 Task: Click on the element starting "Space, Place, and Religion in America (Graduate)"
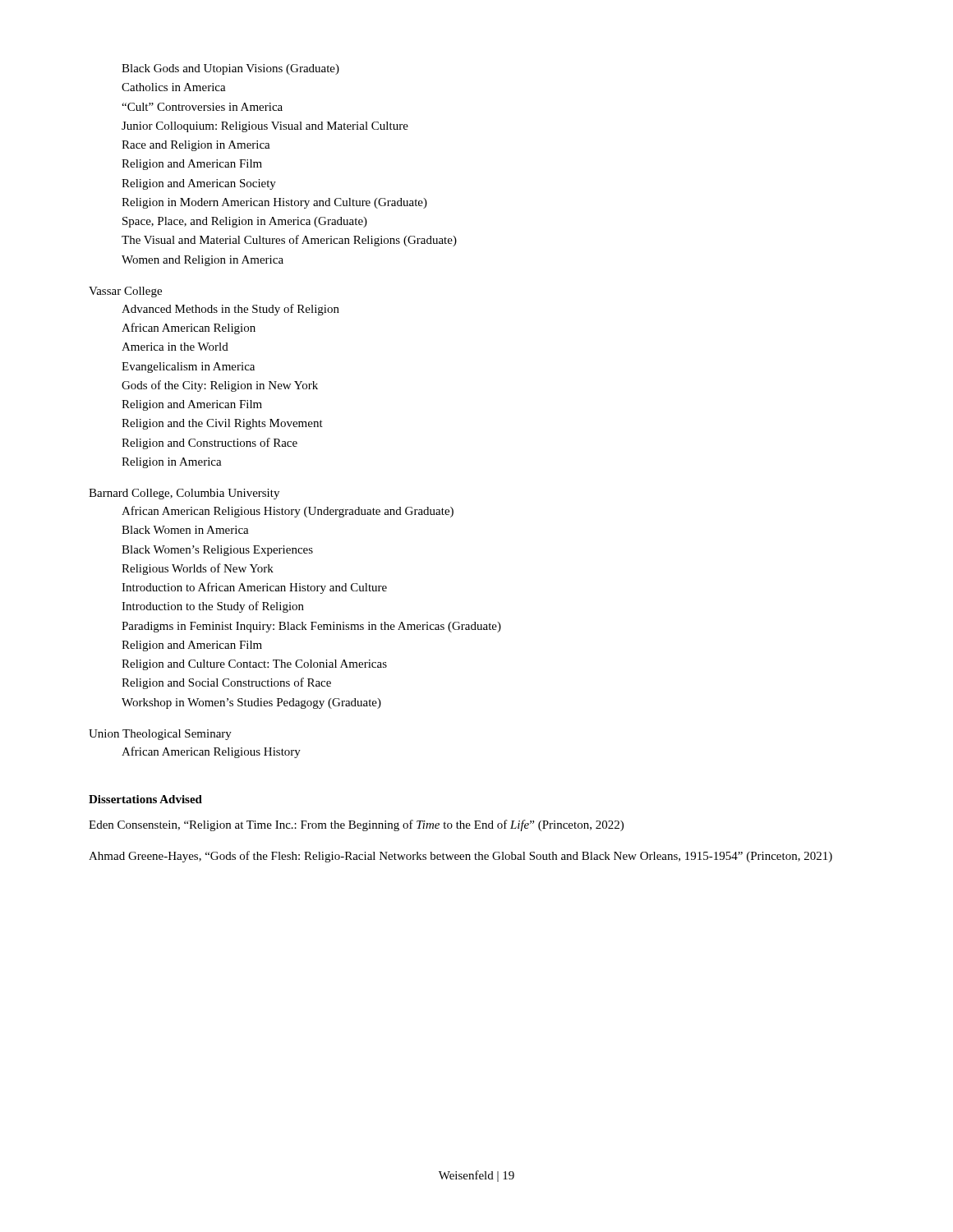tap(244, 221)
